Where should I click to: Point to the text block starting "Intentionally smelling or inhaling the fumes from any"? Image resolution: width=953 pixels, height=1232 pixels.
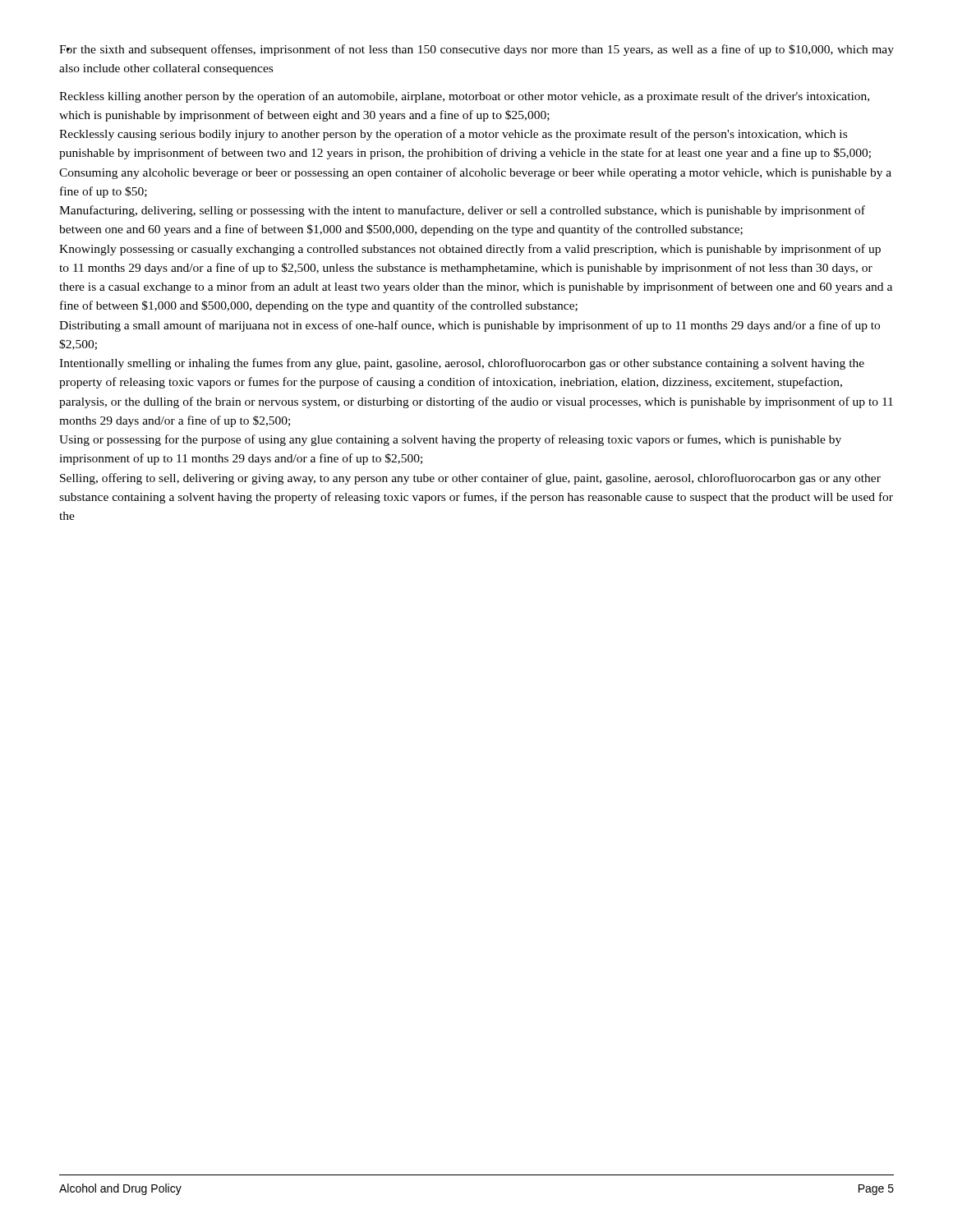tap(476, 391)
